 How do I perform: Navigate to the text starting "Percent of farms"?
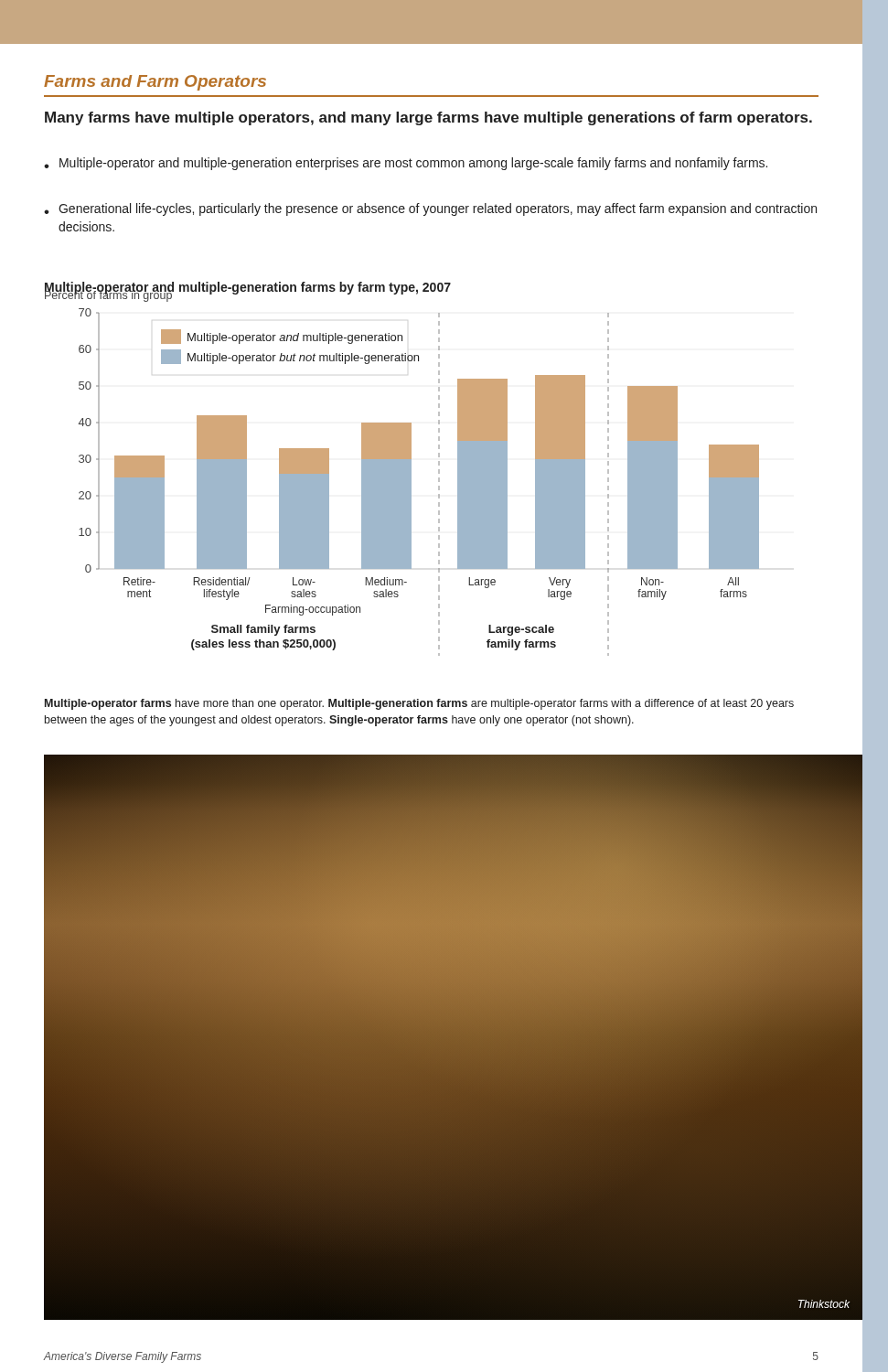pyautogui.click(x=431, y=295)
